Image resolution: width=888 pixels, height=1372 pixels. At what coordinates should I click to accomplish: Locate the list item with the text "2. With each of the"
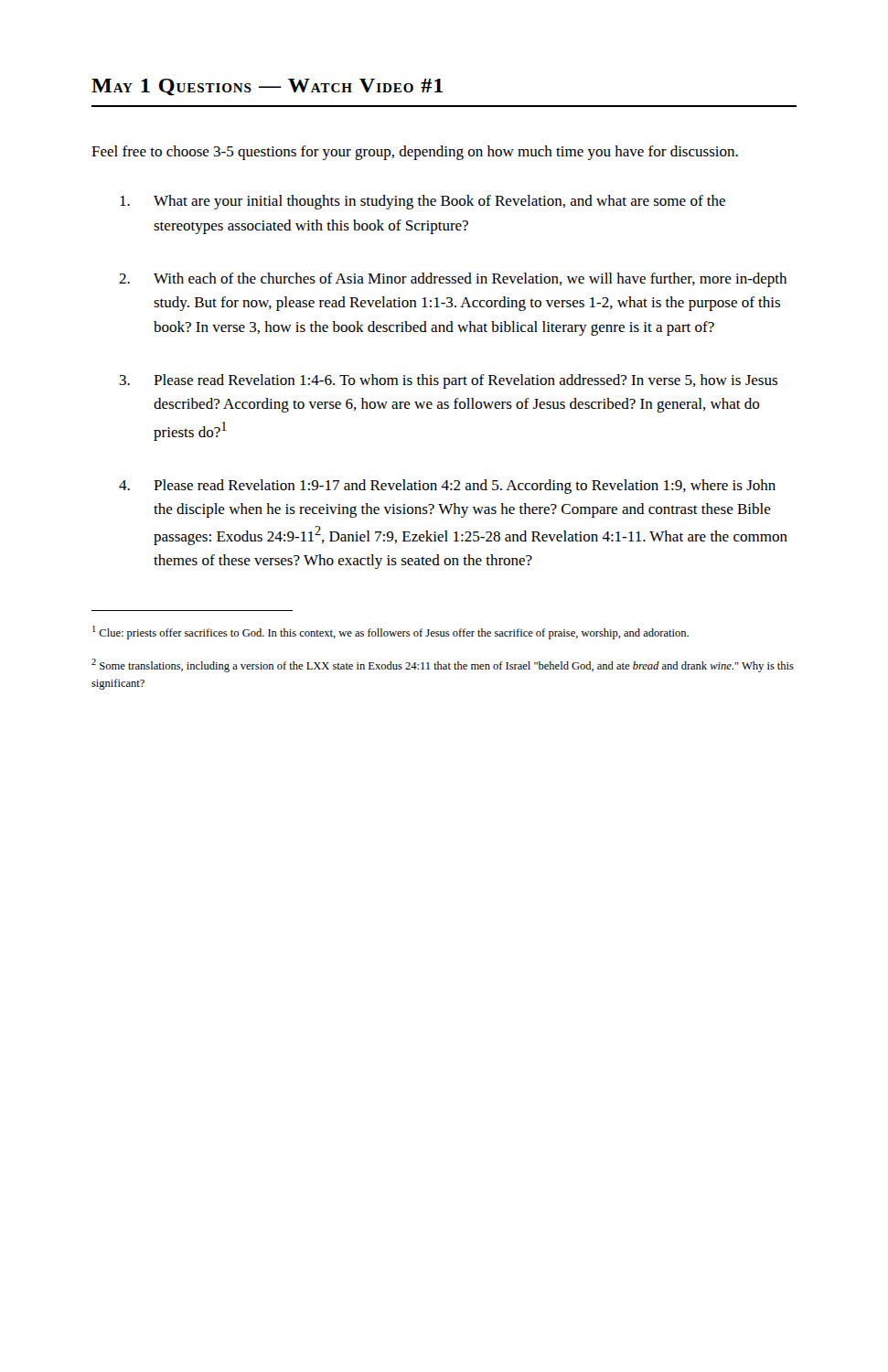(x=458, y=303)
